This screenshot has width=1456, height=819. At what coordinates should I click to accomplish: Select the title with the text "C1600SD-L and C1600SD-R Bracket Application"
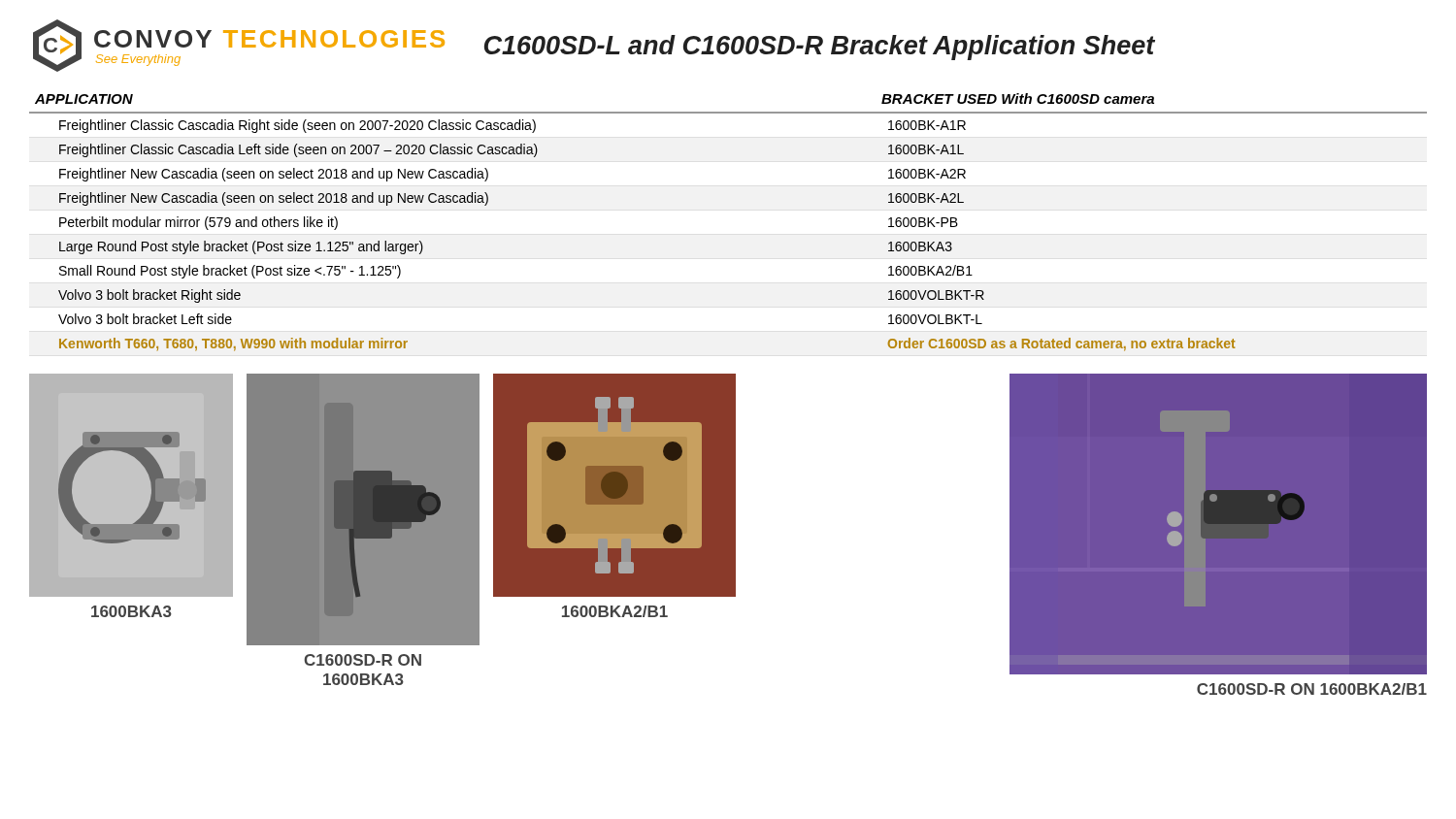(819, 45)
